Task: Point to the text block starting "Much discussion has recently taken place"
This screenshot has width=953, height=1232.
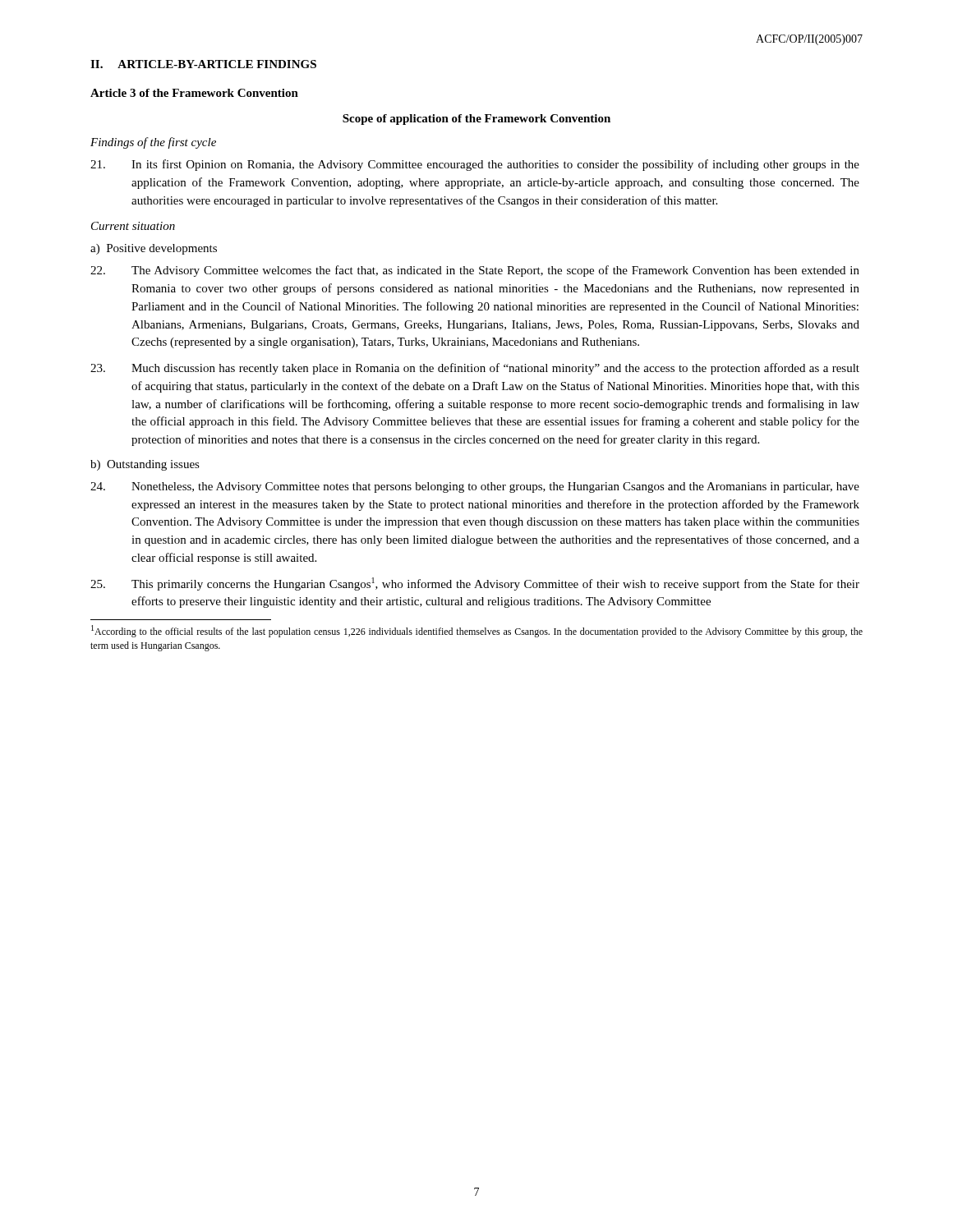Action: click(475, 404)
